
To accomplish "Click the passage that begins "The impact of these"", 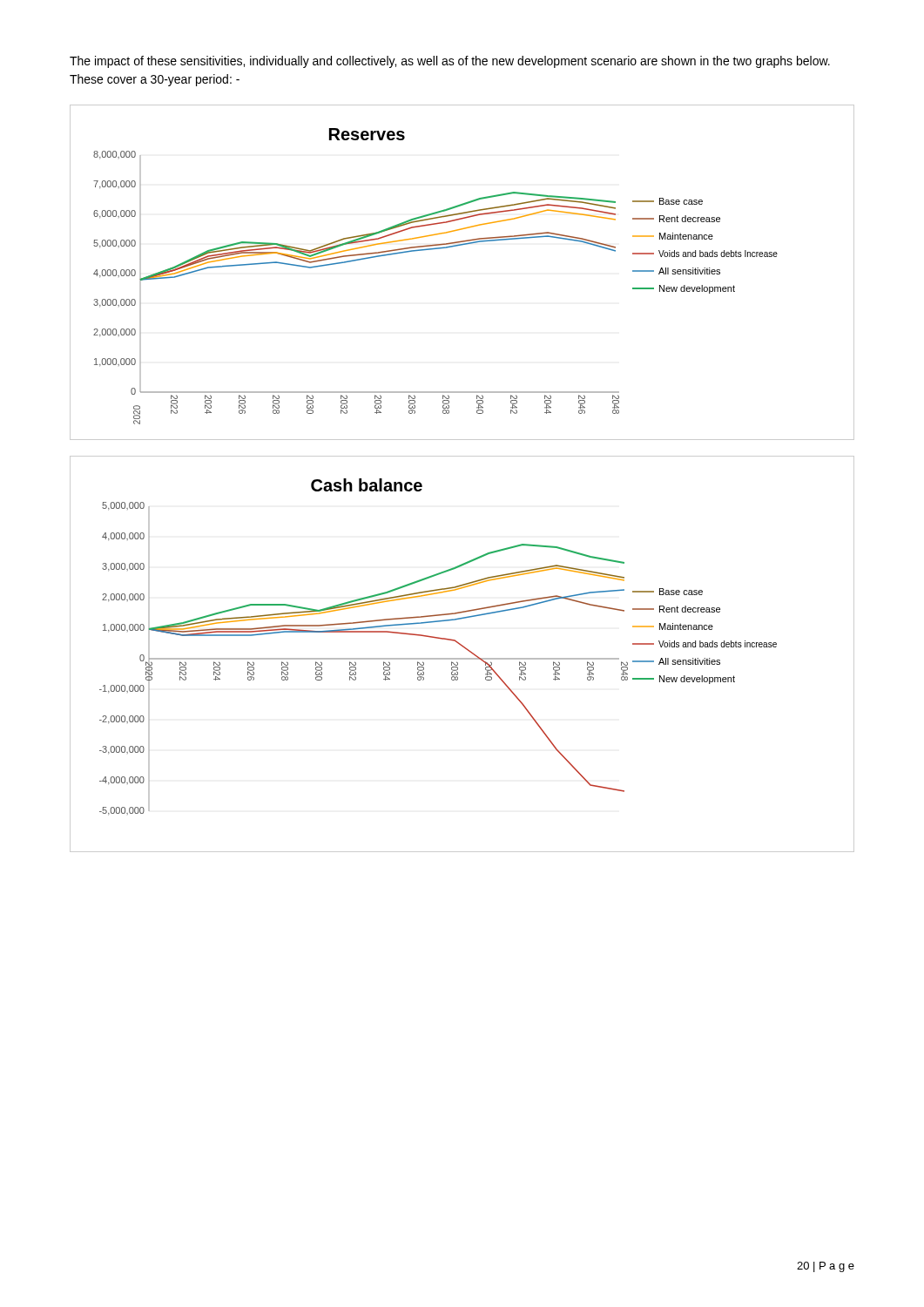I will (x=450, y=70).
